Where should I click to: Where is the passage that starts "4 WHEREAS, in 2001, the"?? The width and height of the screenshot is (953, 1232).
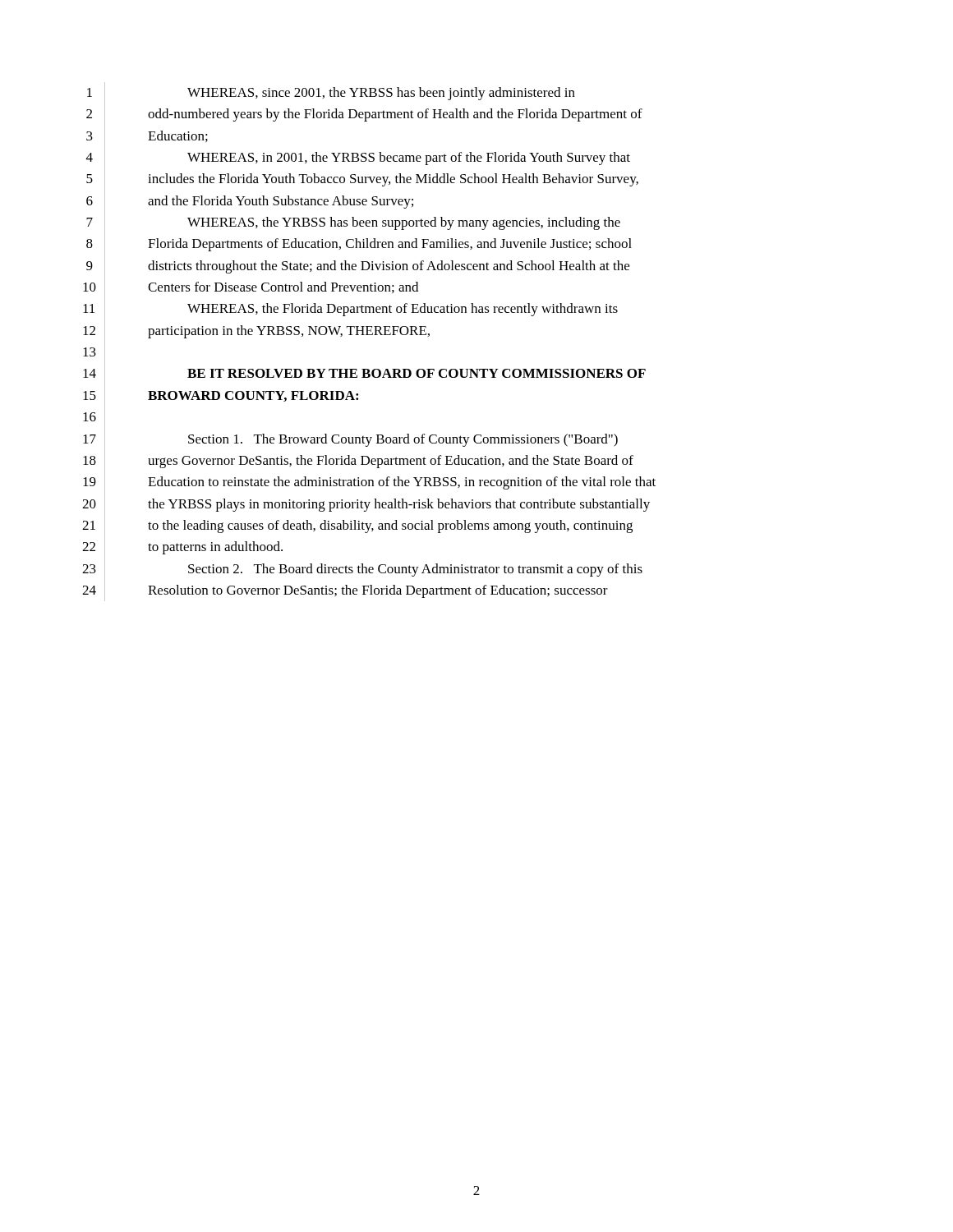(x=485, y=180)
